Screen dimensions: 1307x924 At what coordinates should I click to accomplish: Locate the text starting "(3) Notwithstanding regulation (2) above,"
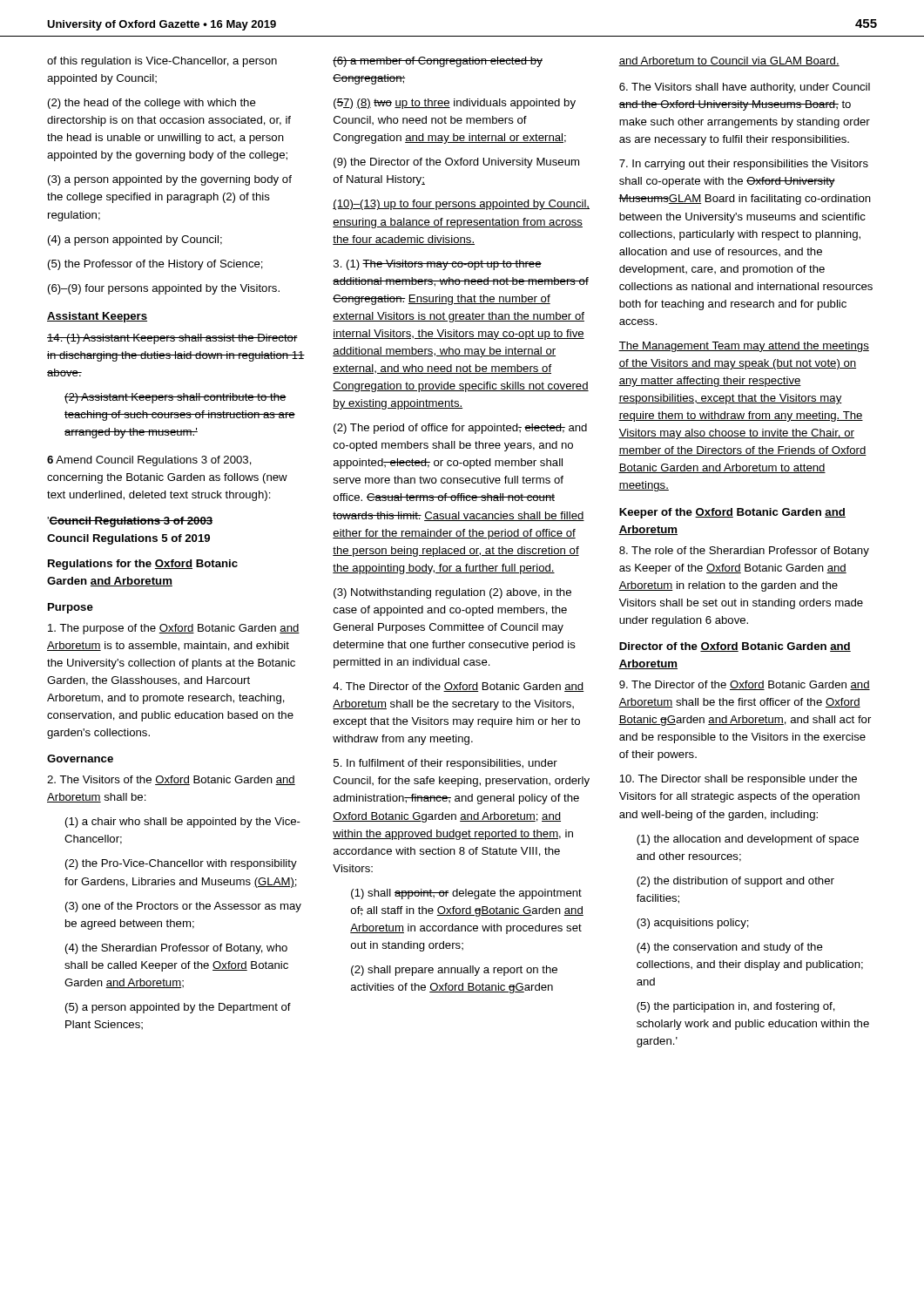click(x=462, y=627)
